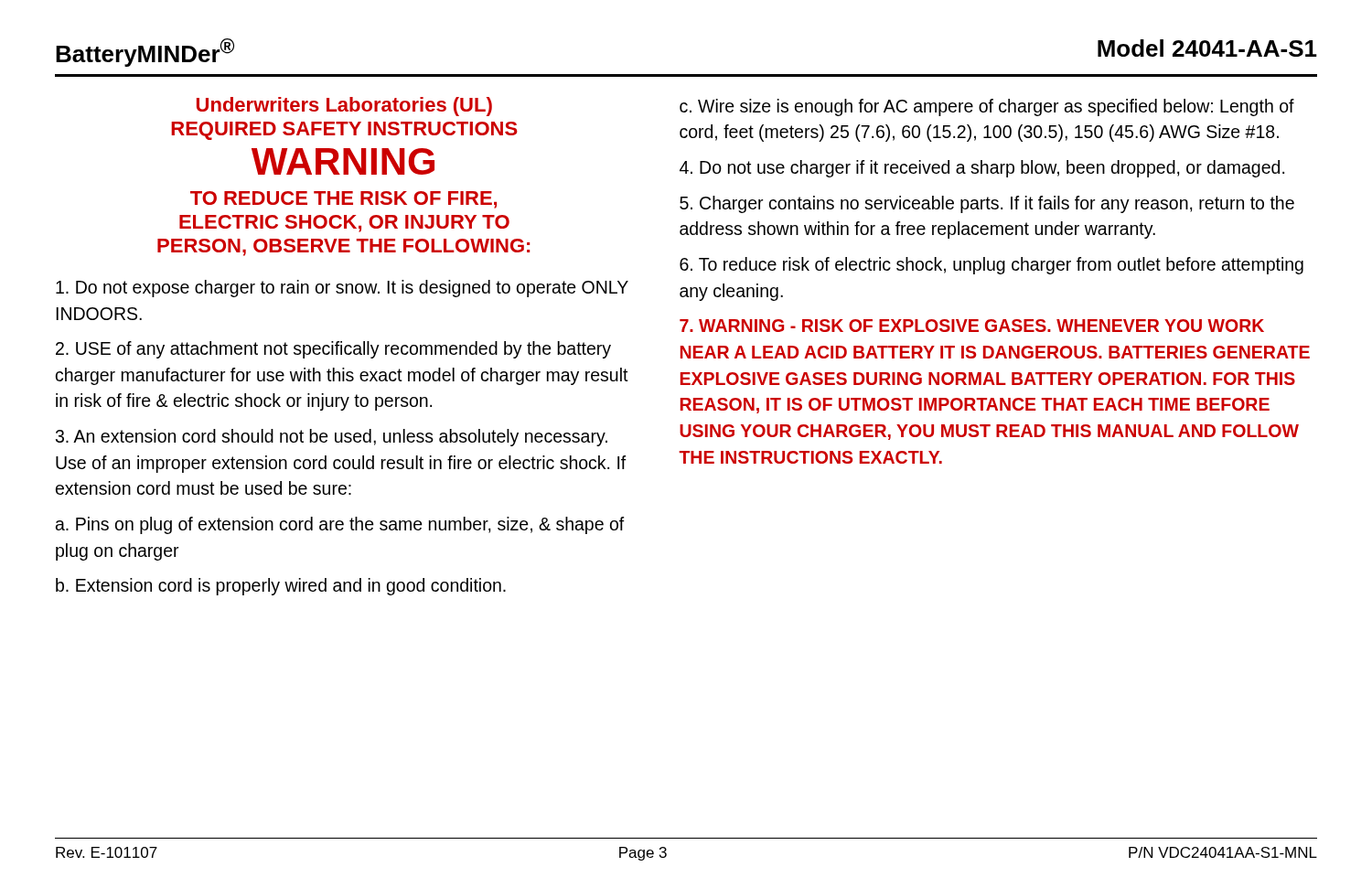This screenshot has width=1372, height=888.
Task: Find the list item that reads "b. Extension cord is properly"
Action: (x=281, y=586)
